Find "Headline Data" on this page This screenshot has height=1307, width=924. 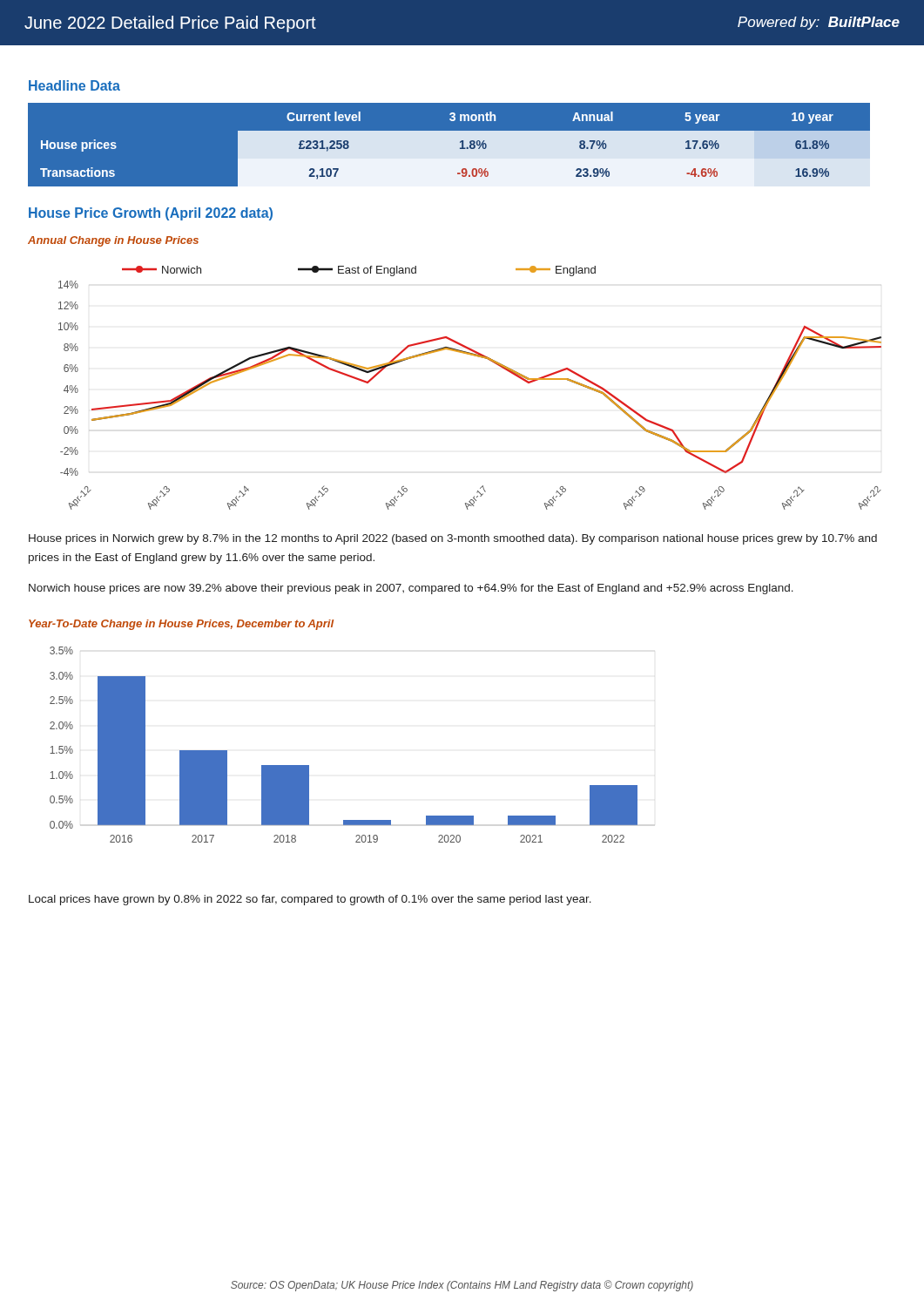74,86
